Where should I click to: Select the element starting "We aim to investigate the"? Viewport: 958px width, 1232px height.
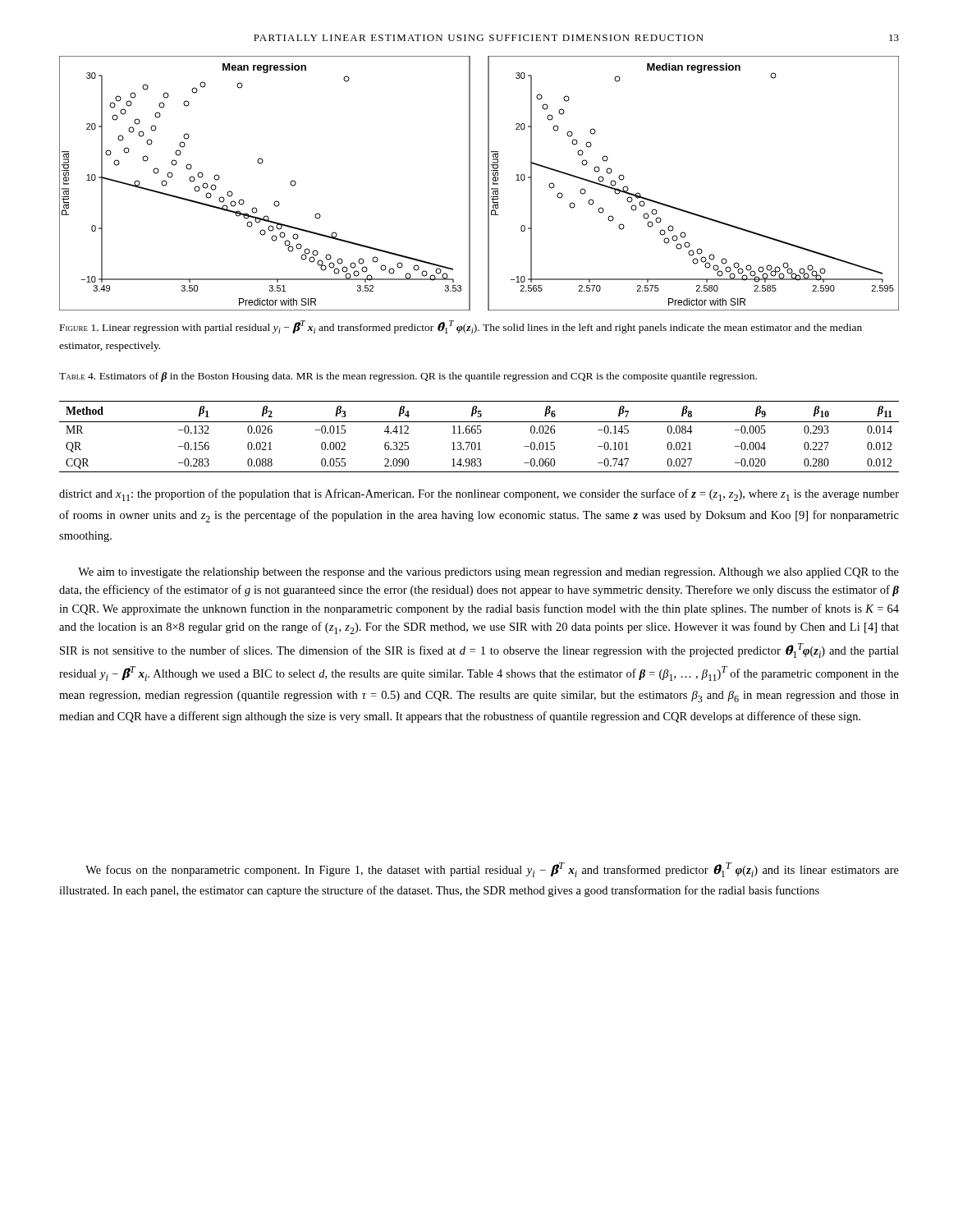[479, 644]
